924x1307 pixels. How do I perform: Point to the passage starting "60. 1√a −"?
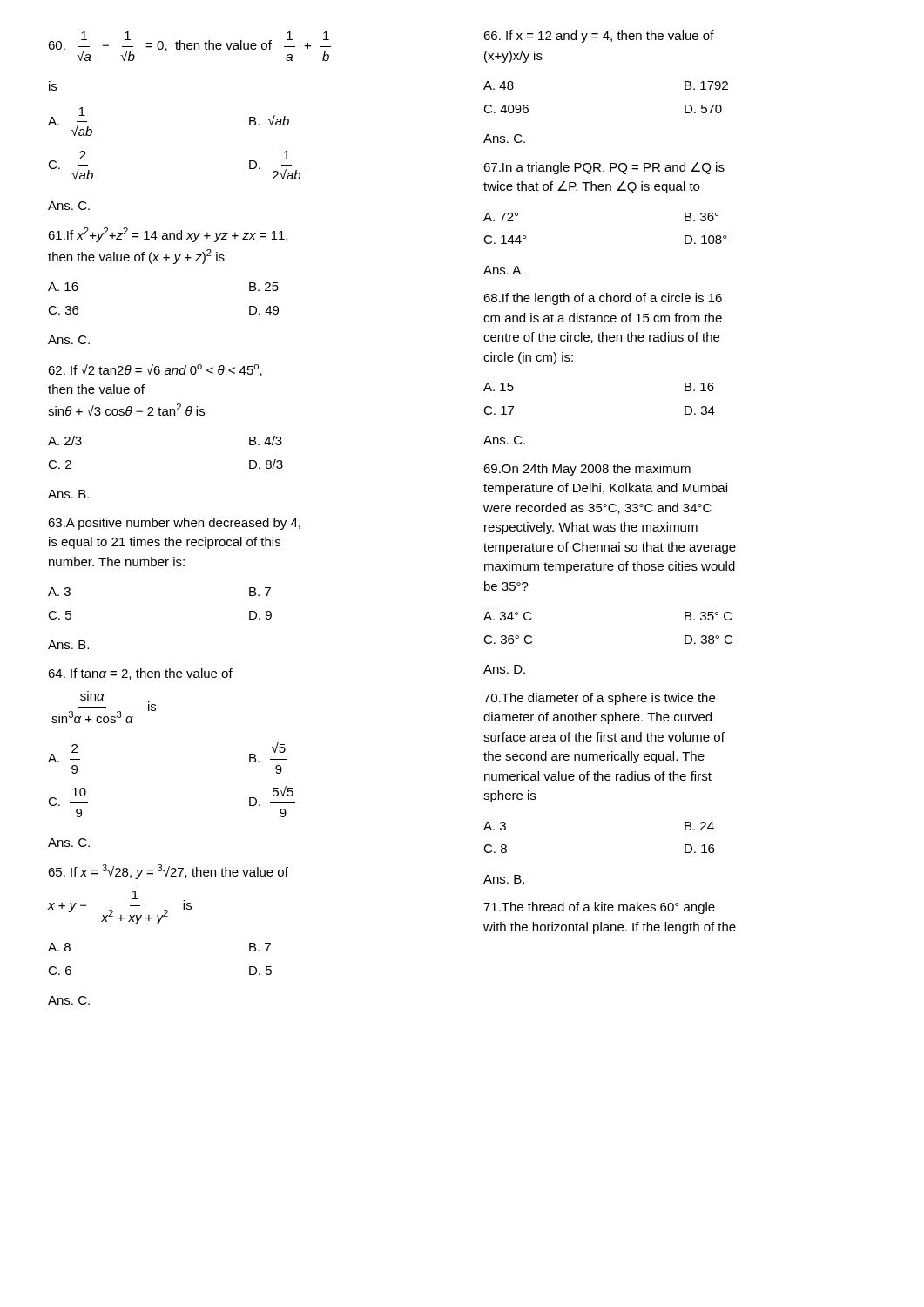[x=190, y=46]
